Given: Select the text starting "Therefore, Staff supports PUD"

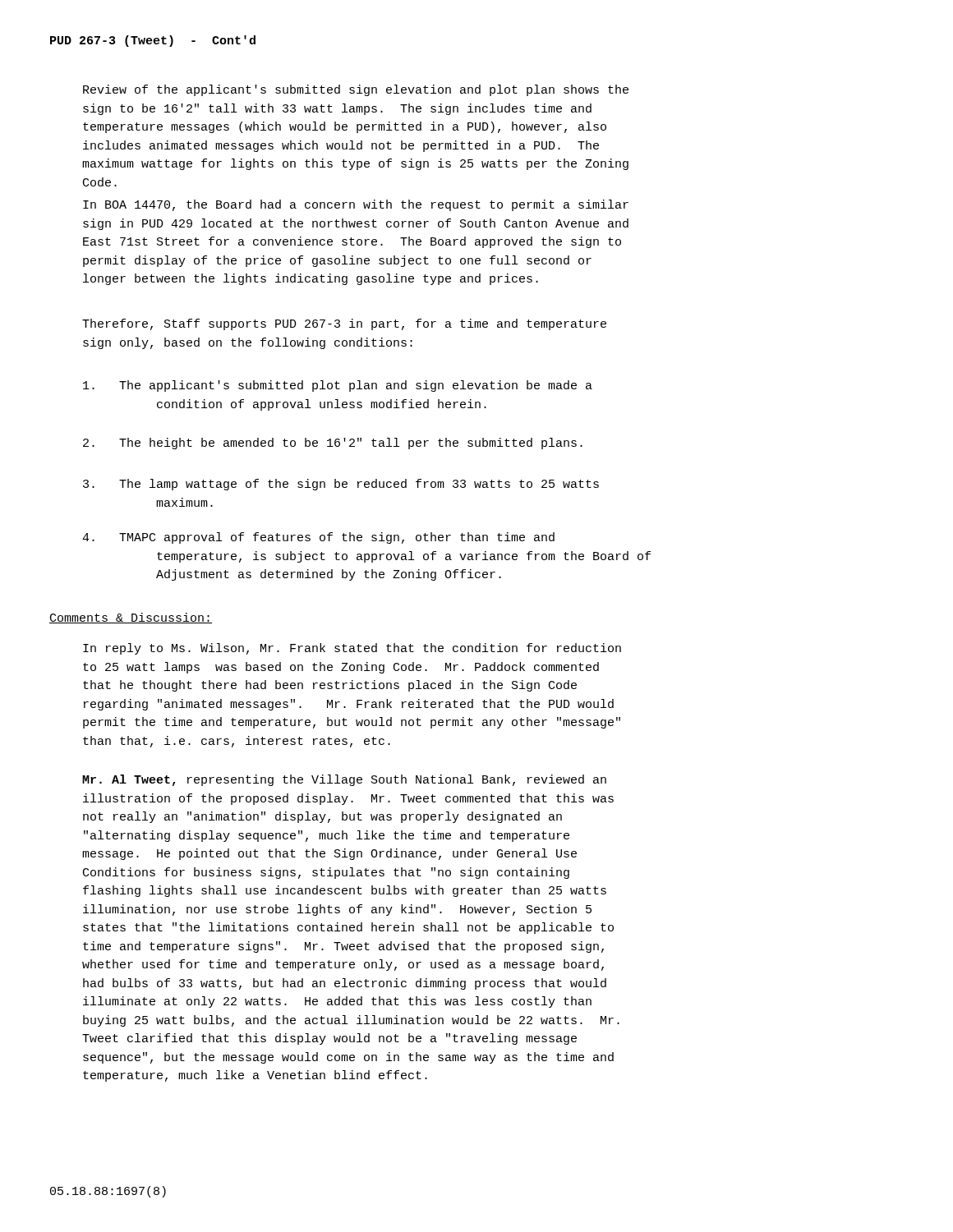Looking at the screenshot, I should pos(345,334).
